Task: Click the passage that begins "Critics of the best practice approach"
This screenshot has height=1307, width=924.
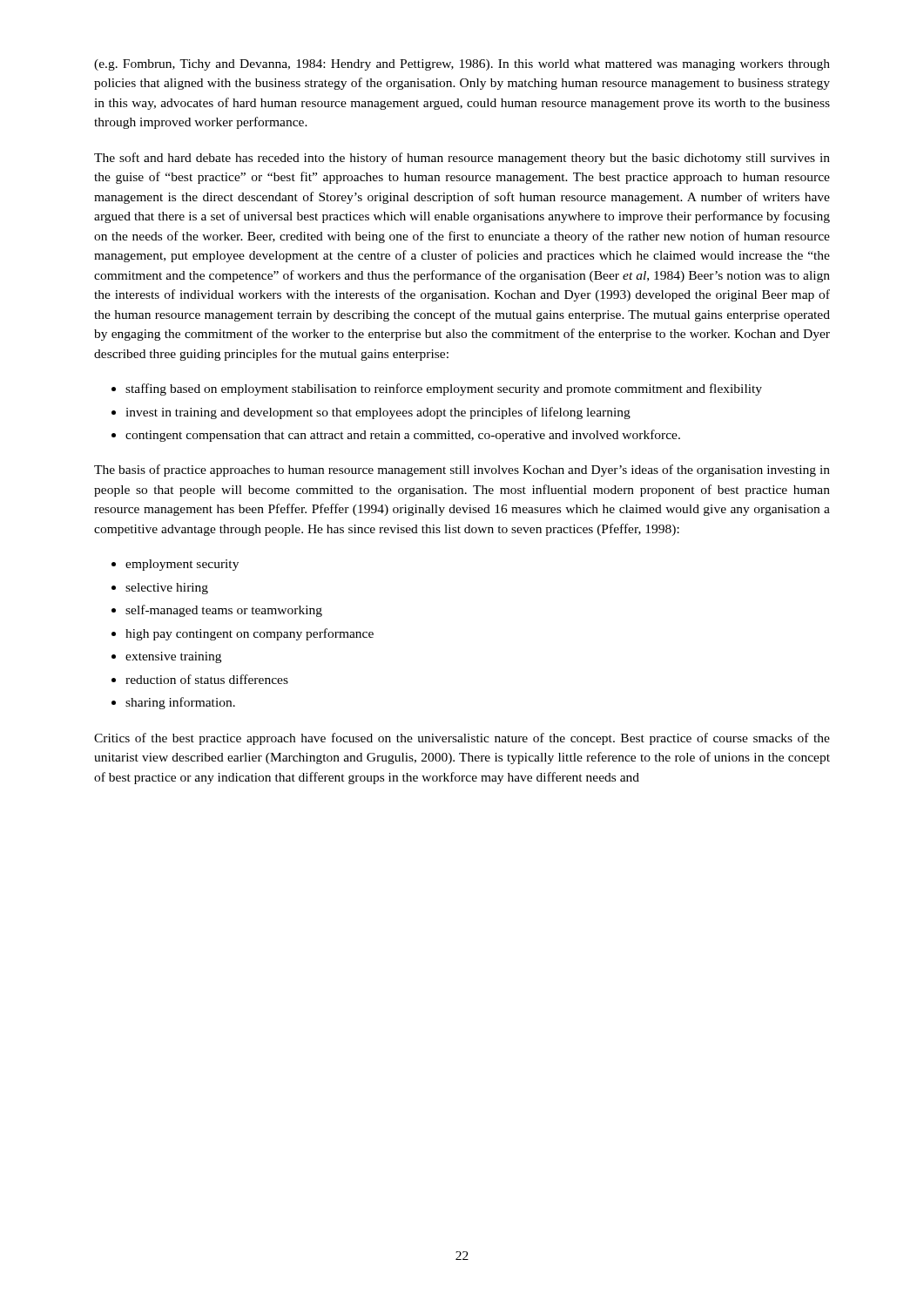Action: [x=462, y=757]
